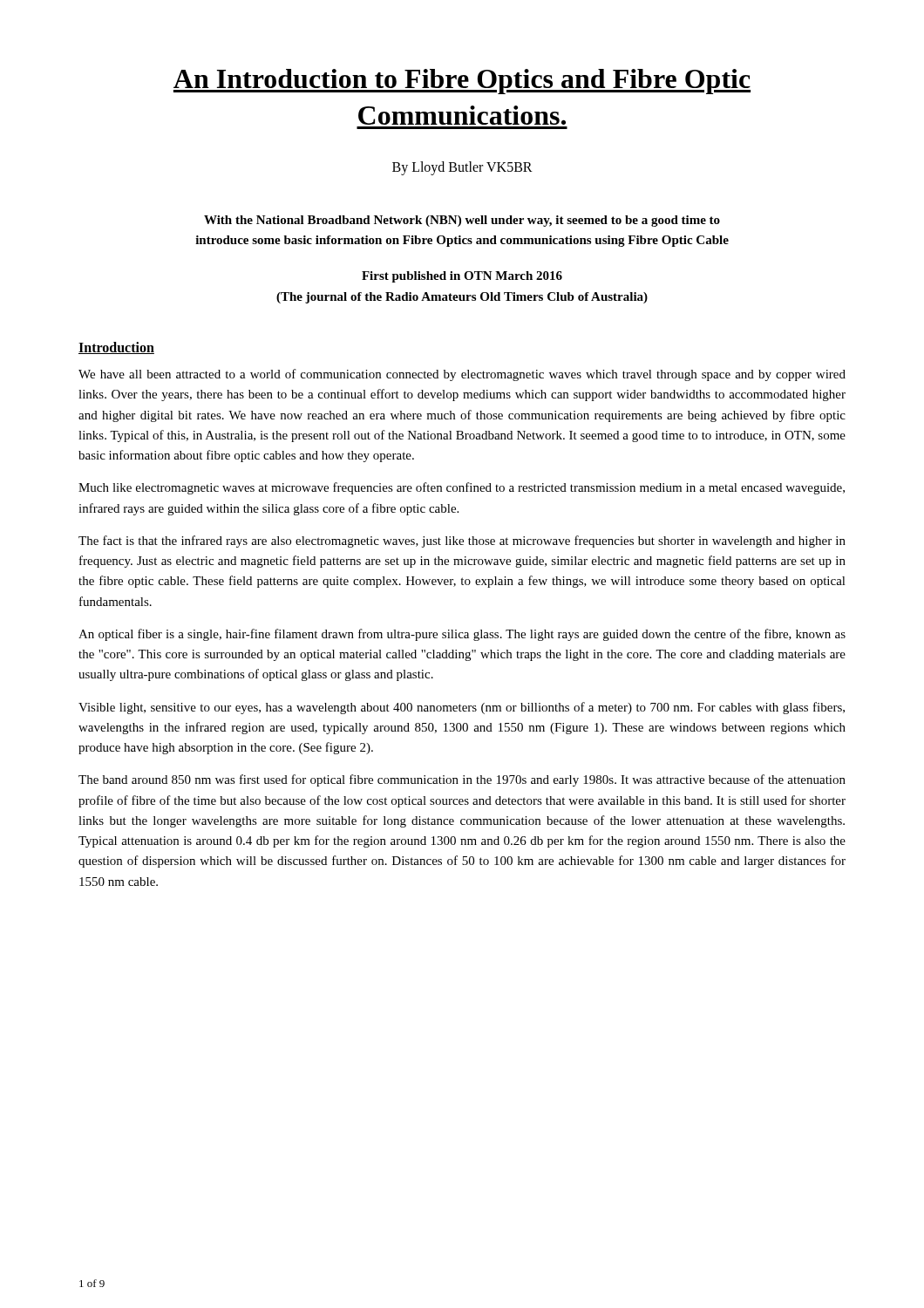The height and width of the screenshot is (1308, 924).
Task: Click the passage that begins "With the National Broadband Network (NBN) well"
Action: 462,230
